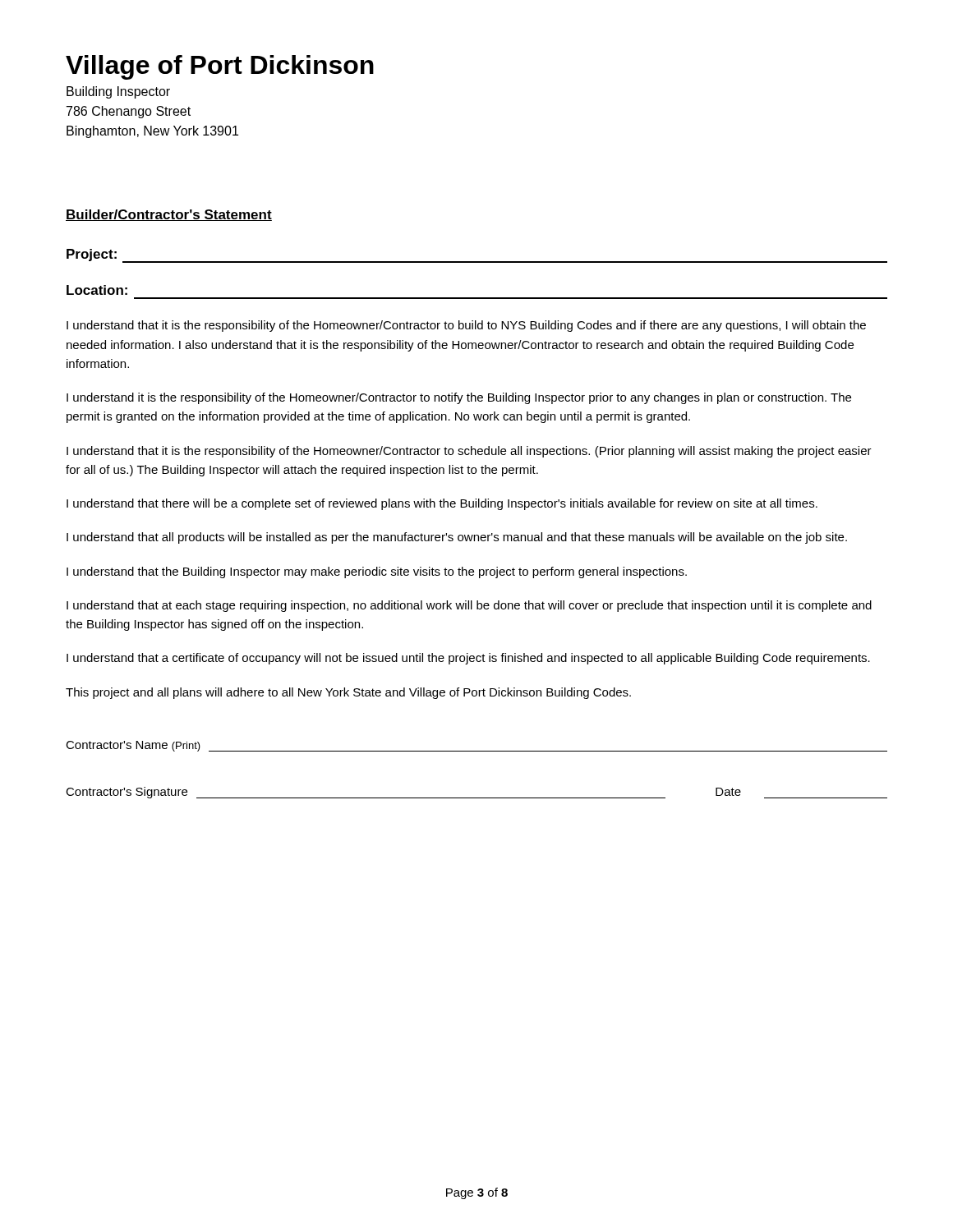Point to "Contractor's Signature Date"

tap(476, 790)
